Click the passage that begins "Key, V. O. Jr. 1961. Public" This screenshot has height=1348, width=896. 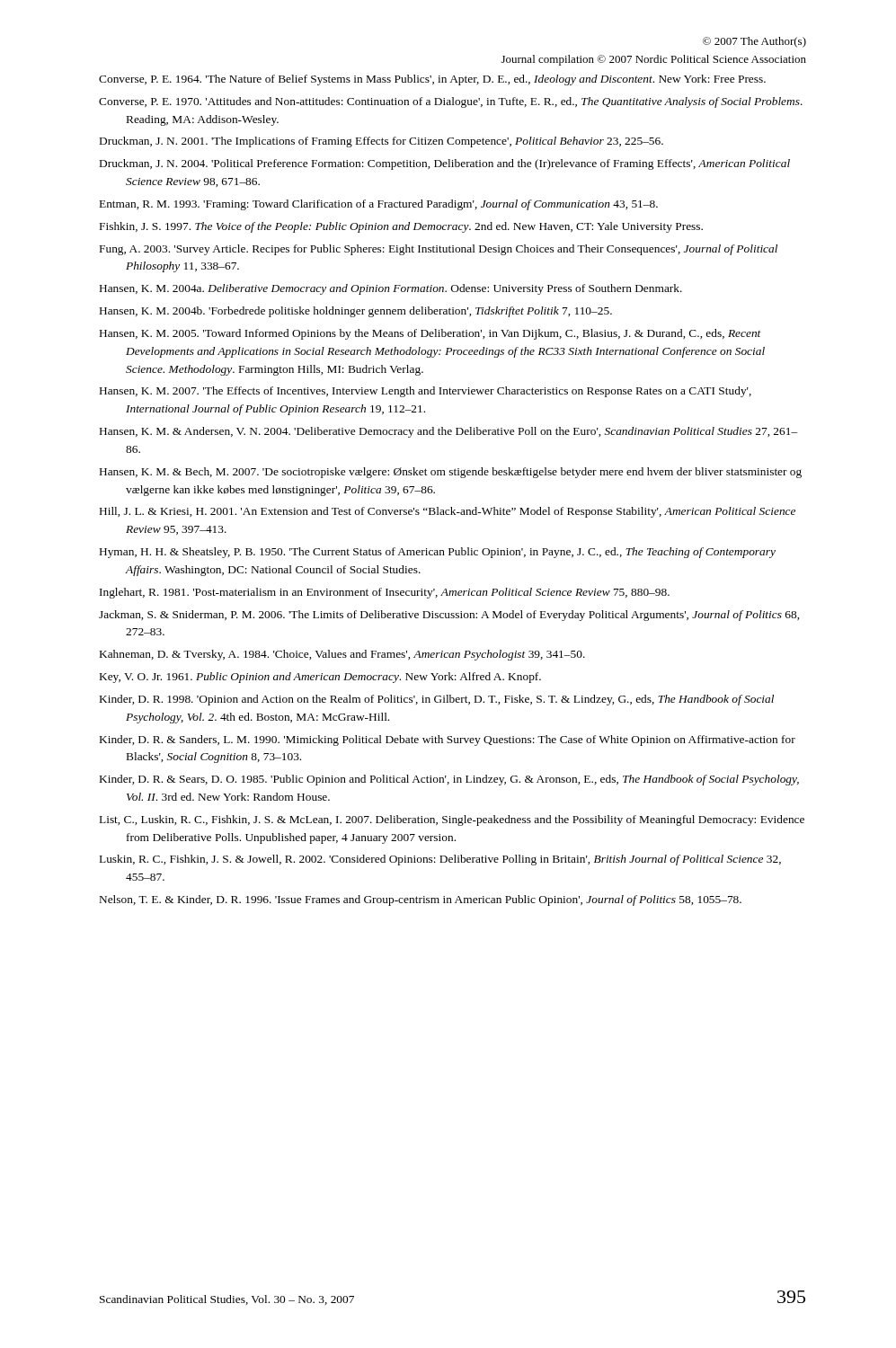320,676
